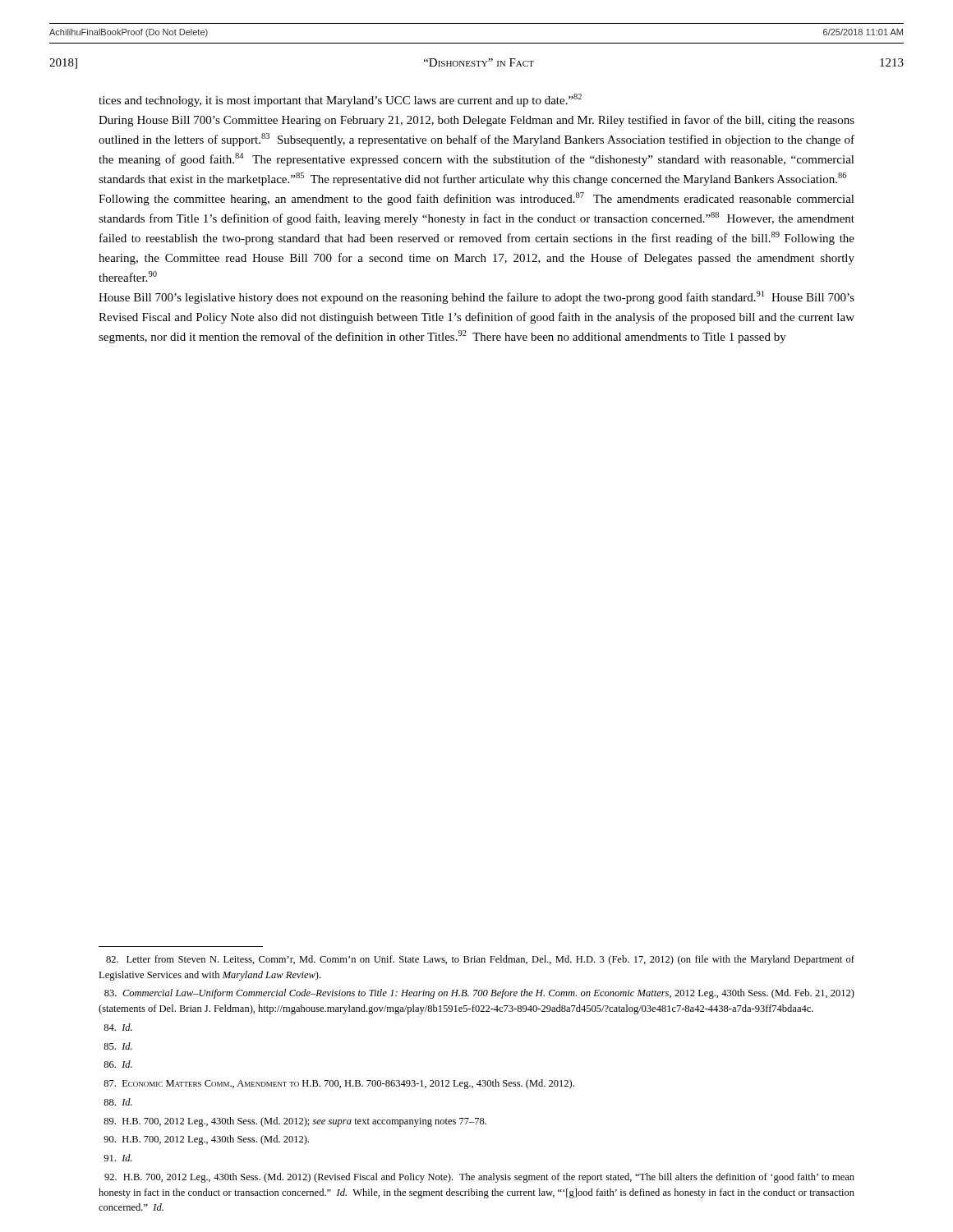Click on the passage starting "House Bill 700’s legislative"
This screenshot has width=953, height=1232.
coord(476,317)
